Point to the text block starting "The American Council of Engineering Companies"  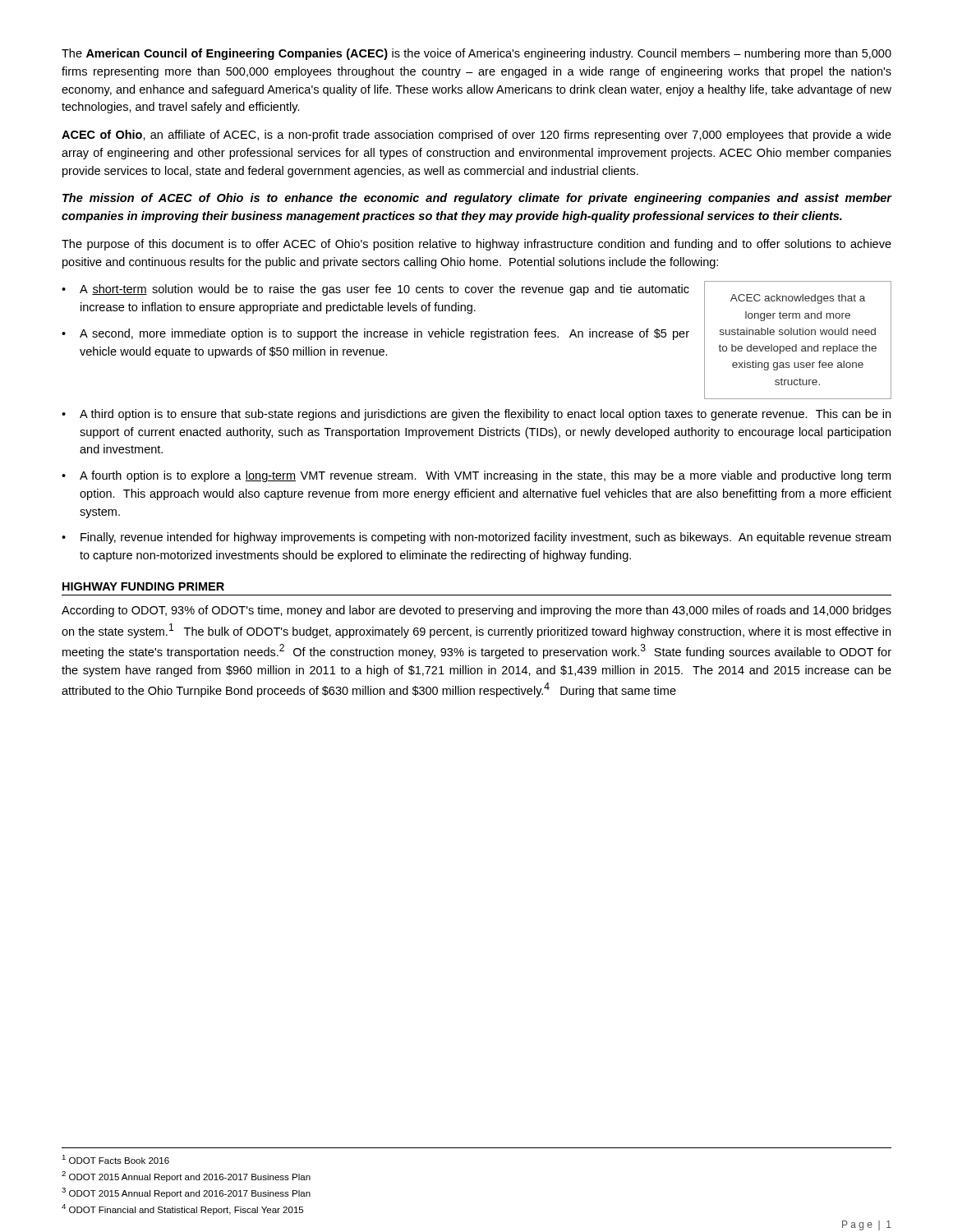476,80
